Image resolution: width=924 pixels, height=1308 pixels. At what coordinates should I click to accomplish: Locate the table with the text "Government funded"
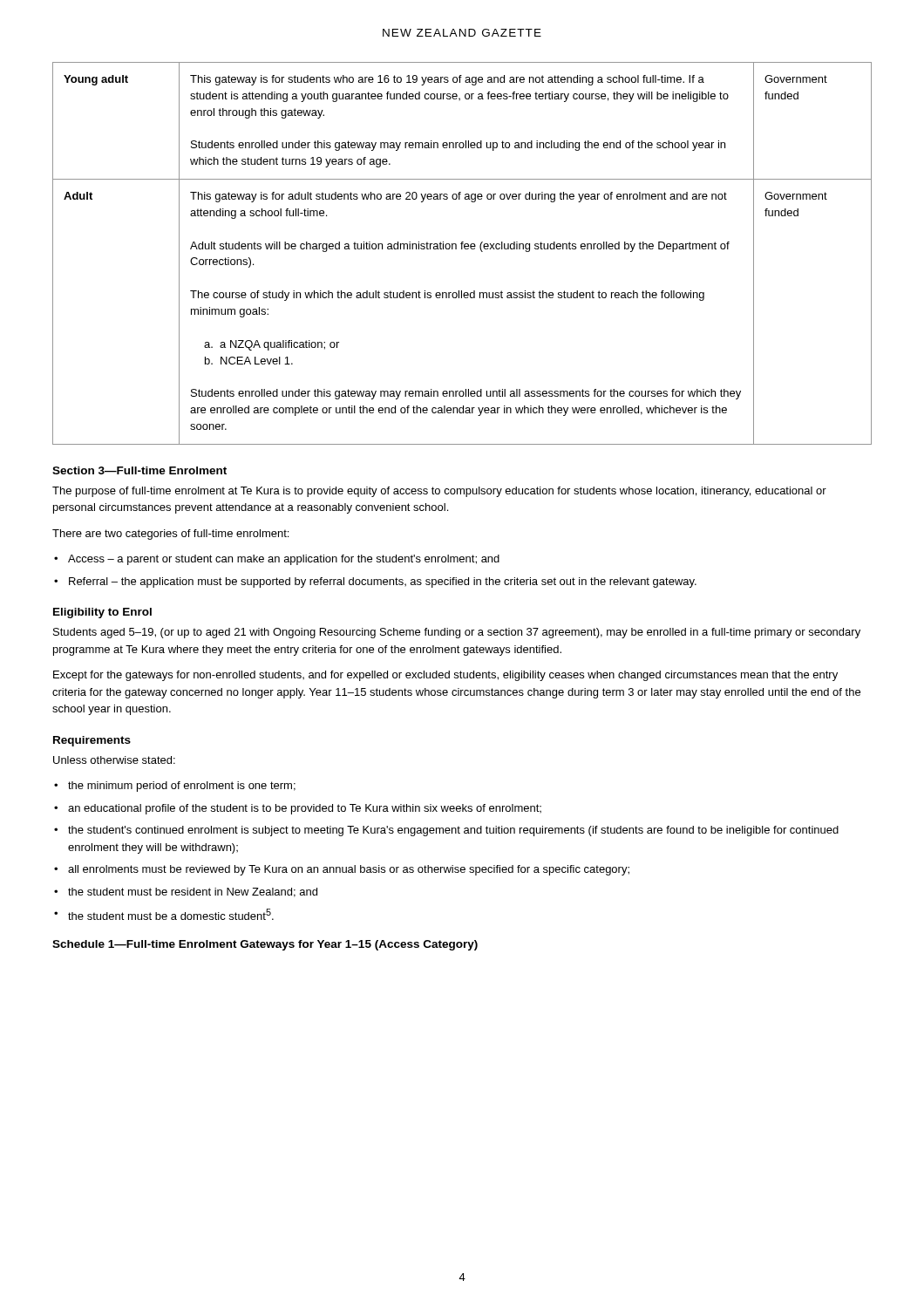462,253
